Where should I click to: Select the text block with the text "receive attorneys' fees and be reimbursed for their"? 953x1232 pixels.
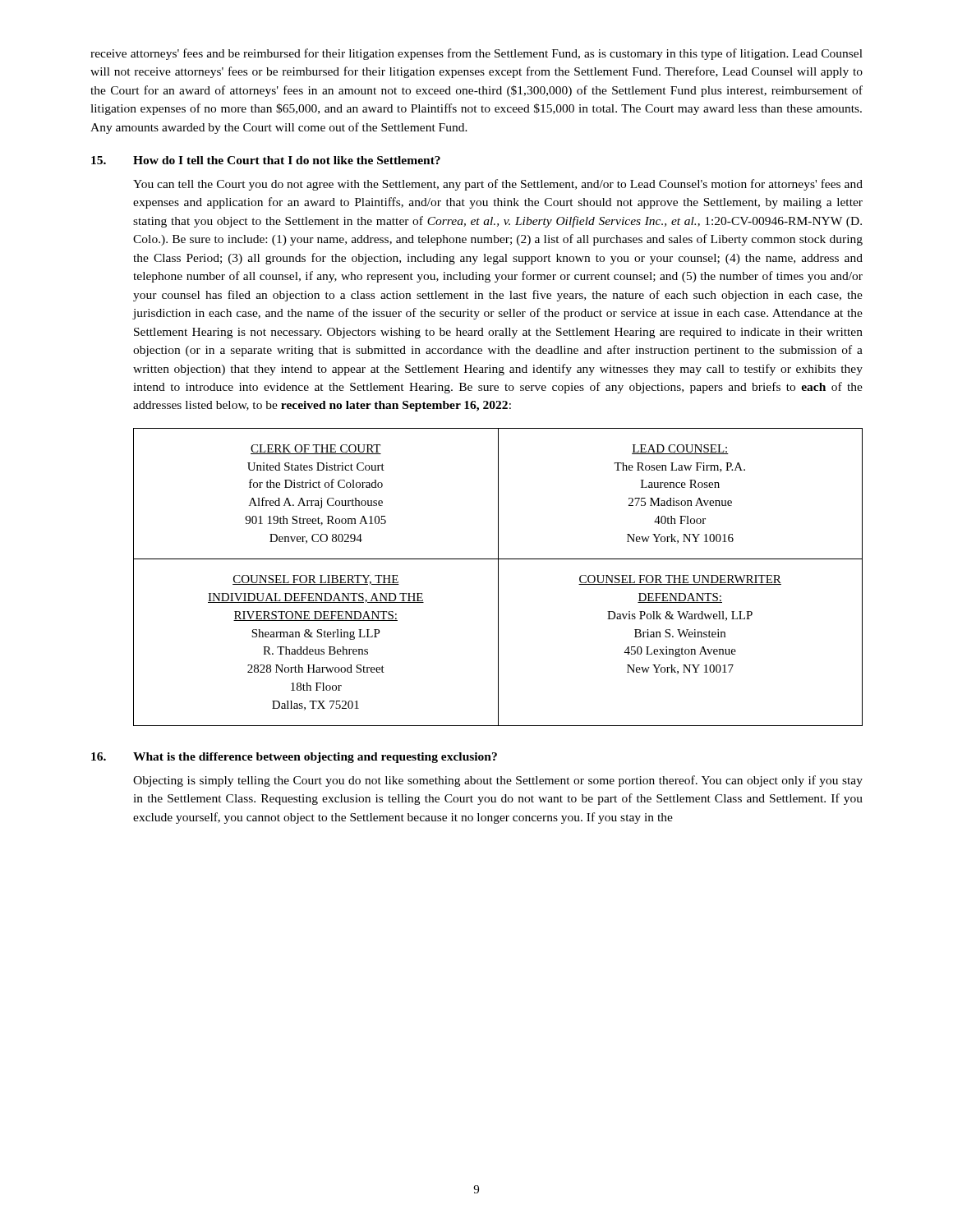coord(476,90)
